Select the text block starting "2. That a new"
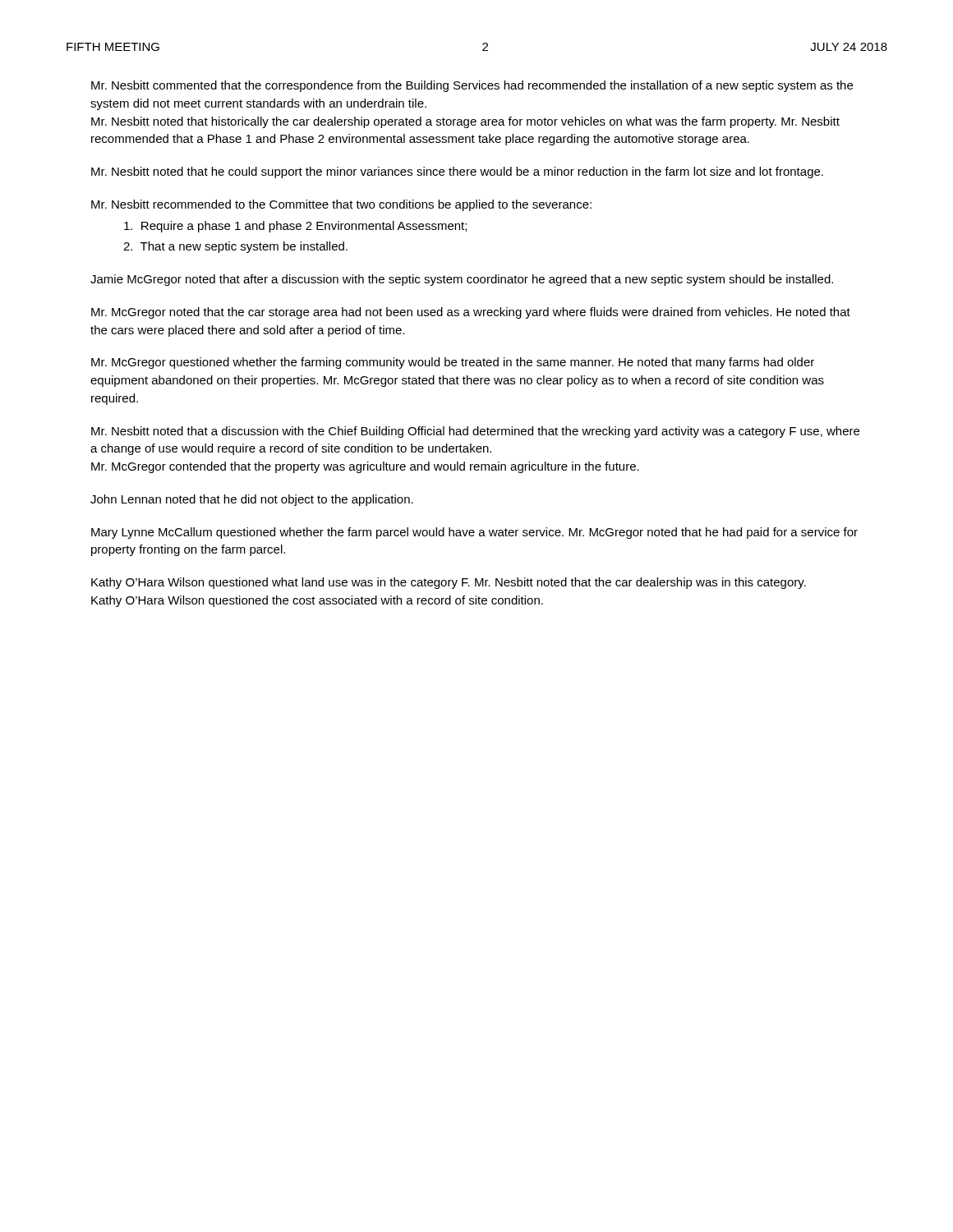Screen dimensions: 1232x953 coord(236,246)
